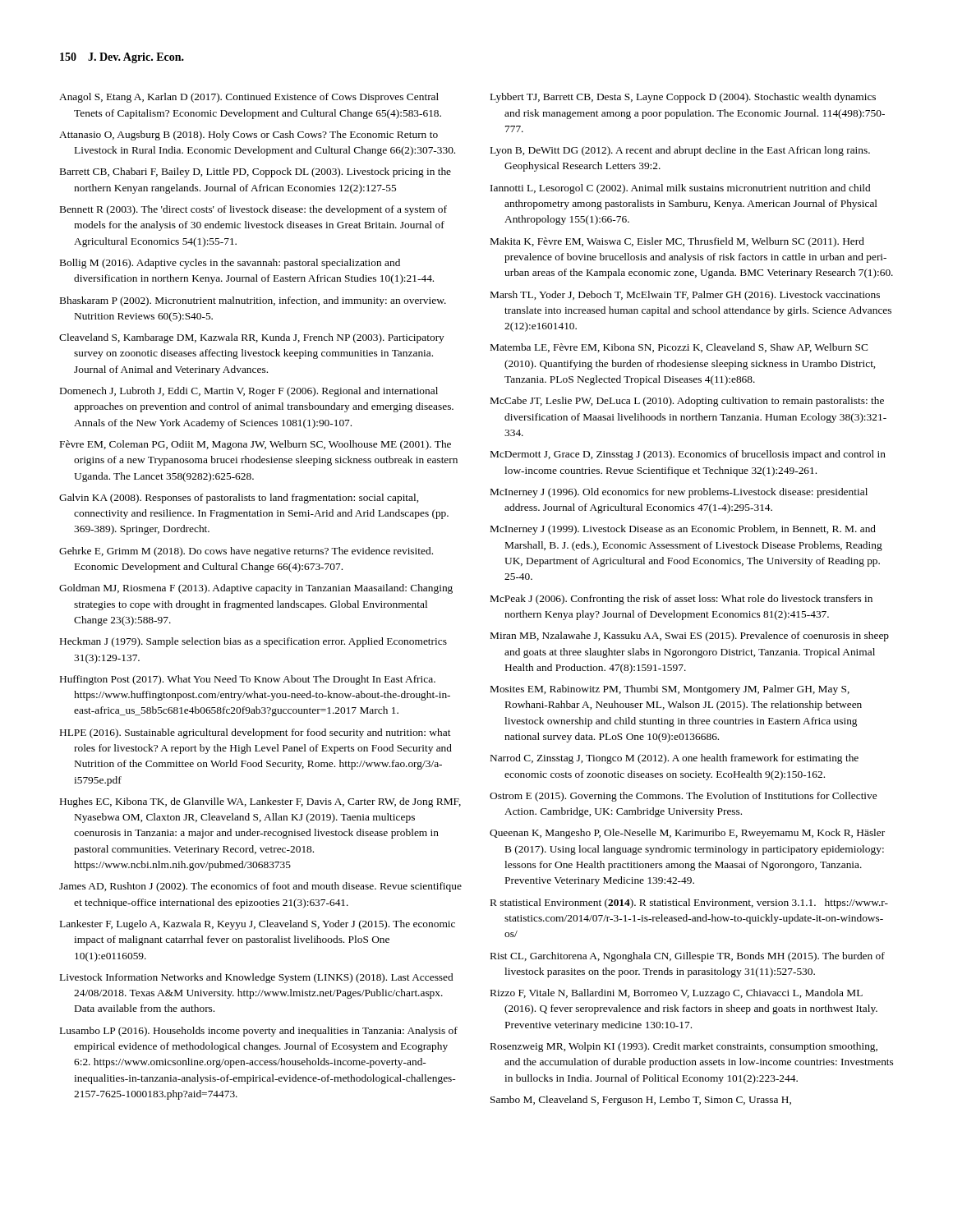Click the passage that begins "Gehrke E, Grimm M (2018). Do"

click(246, 558)
